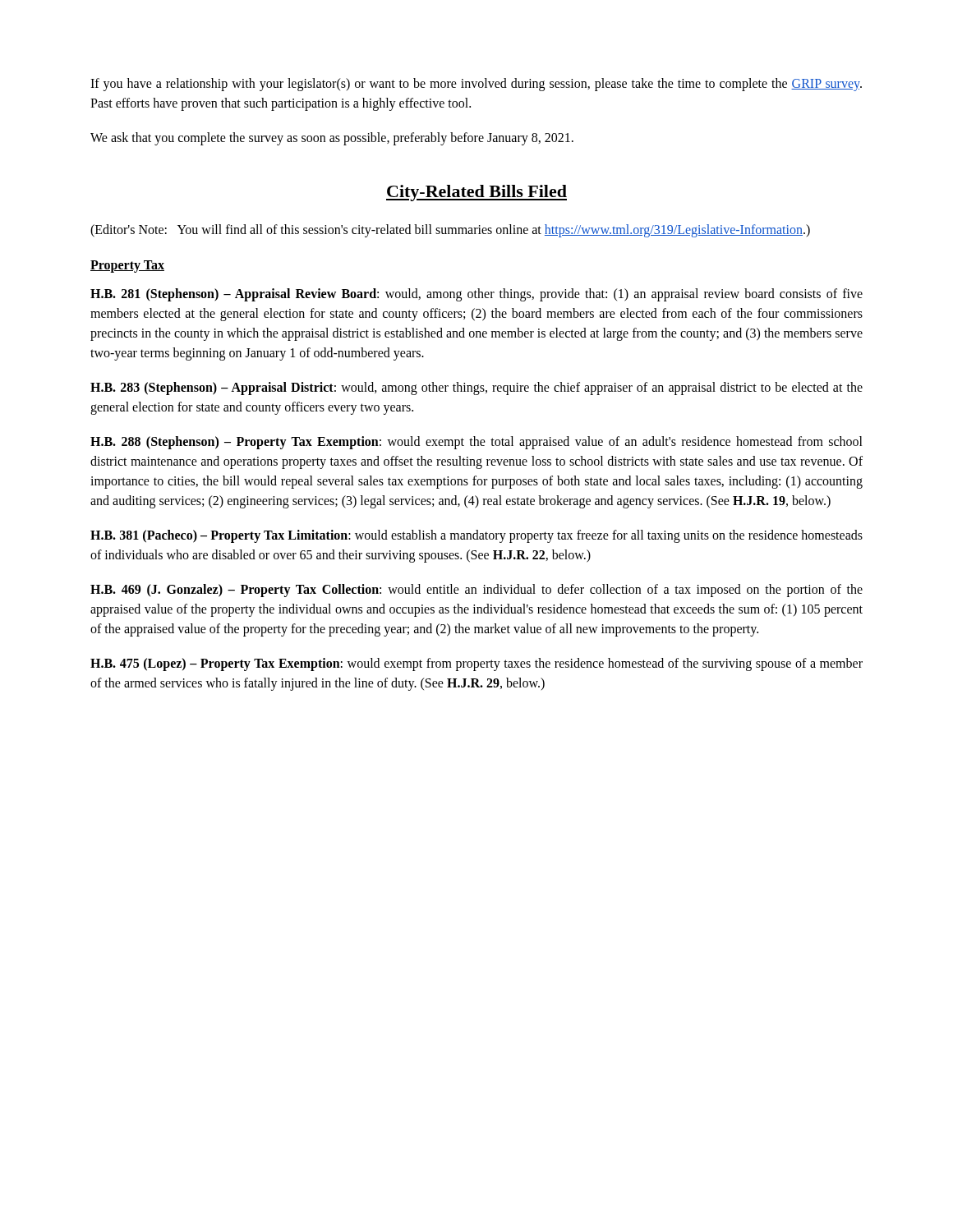Locate the text block that says "We ask that you"
953x1232 pixels.
pos(332,138)
